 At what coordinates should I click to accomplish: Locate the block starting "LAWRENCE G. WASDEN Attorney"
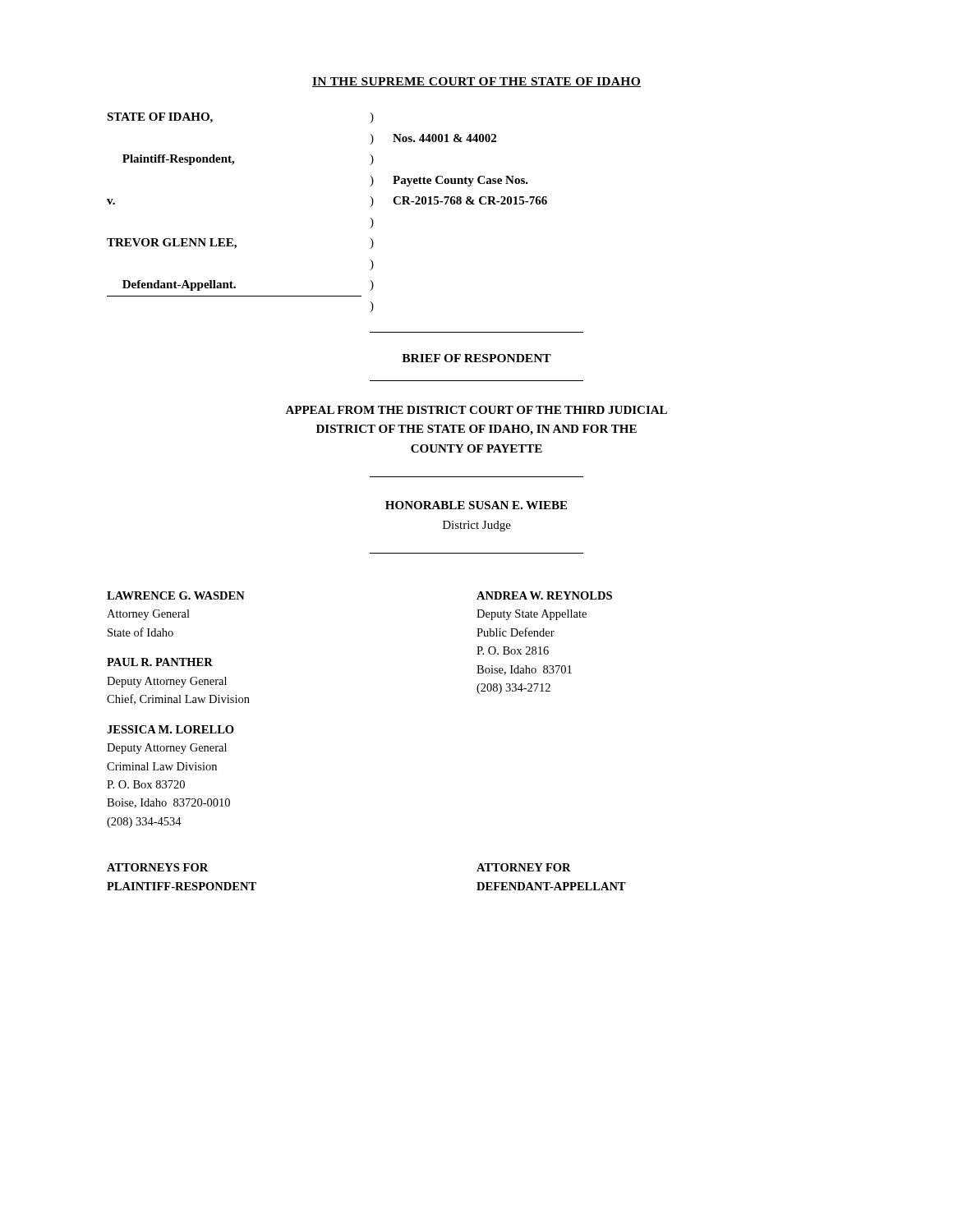[176, 595]
